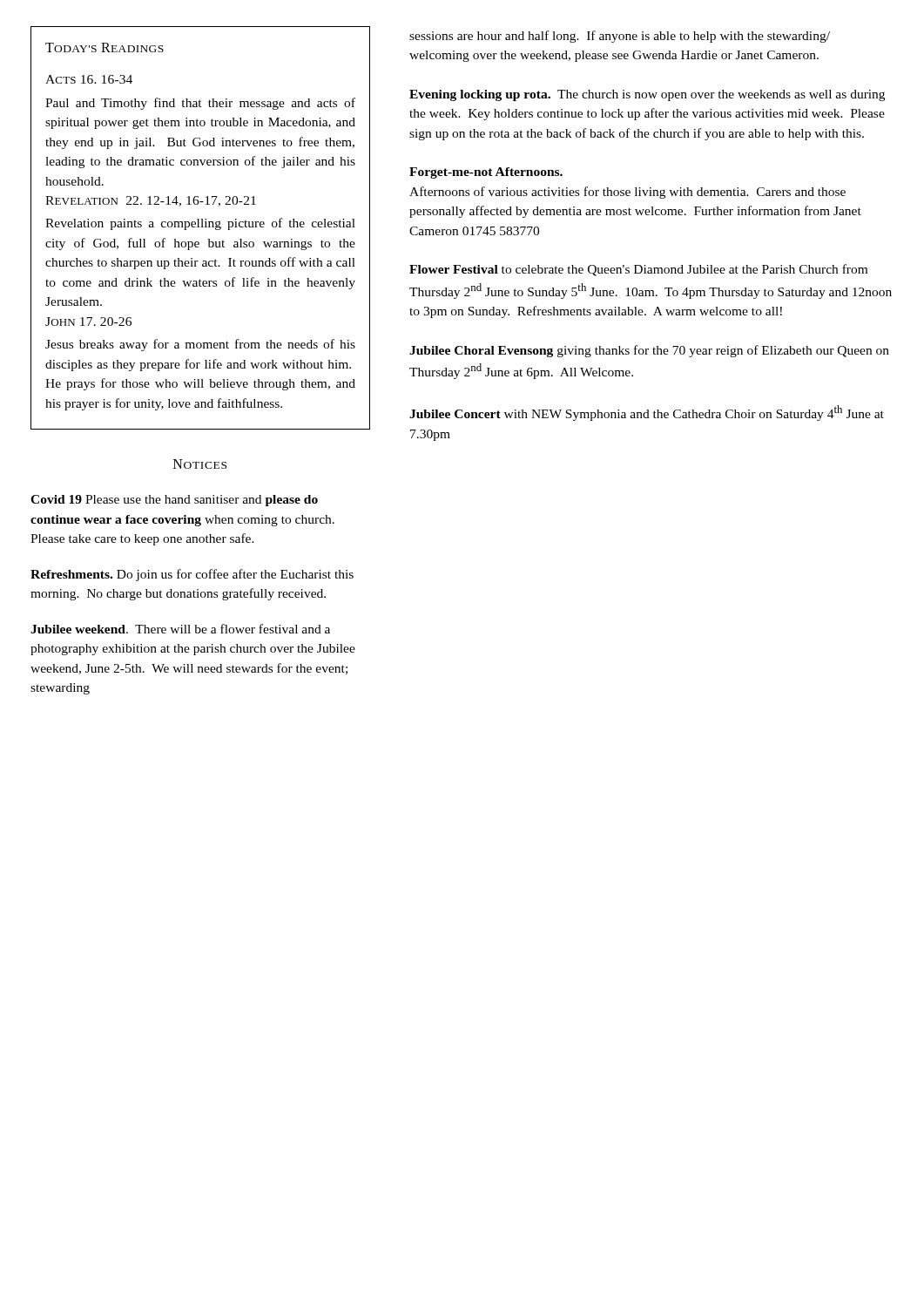Where is the passage that starts "Covid 19 Please use the hand sanitiser and"?
This screenshot has height=1307, width=924.
point(200,519)
